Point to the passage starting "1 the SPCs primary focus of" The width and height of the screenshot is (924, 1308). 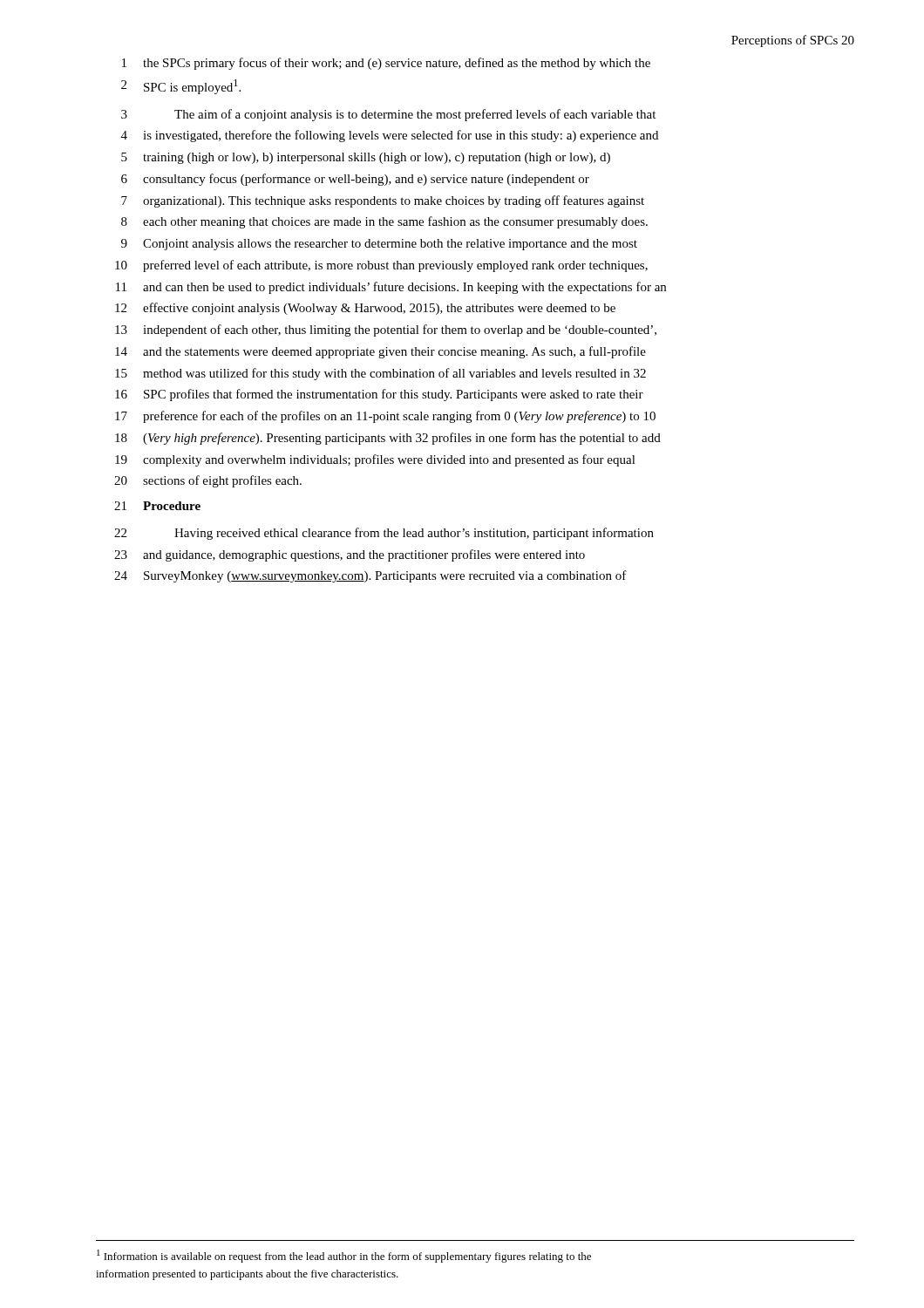(x=475, y=63)
